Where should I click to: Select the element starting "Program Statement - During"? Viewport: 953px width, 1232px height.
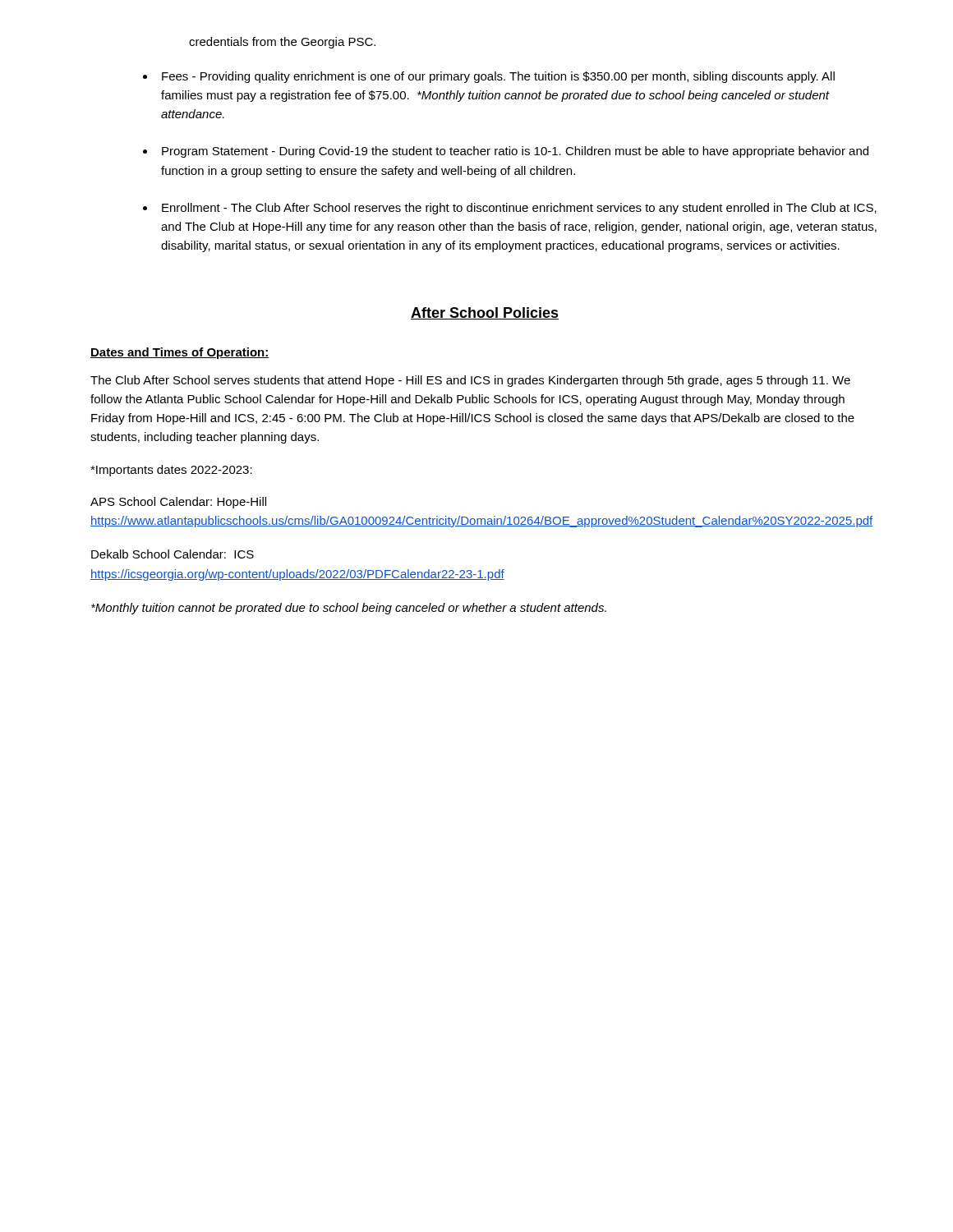click(515, 160)
